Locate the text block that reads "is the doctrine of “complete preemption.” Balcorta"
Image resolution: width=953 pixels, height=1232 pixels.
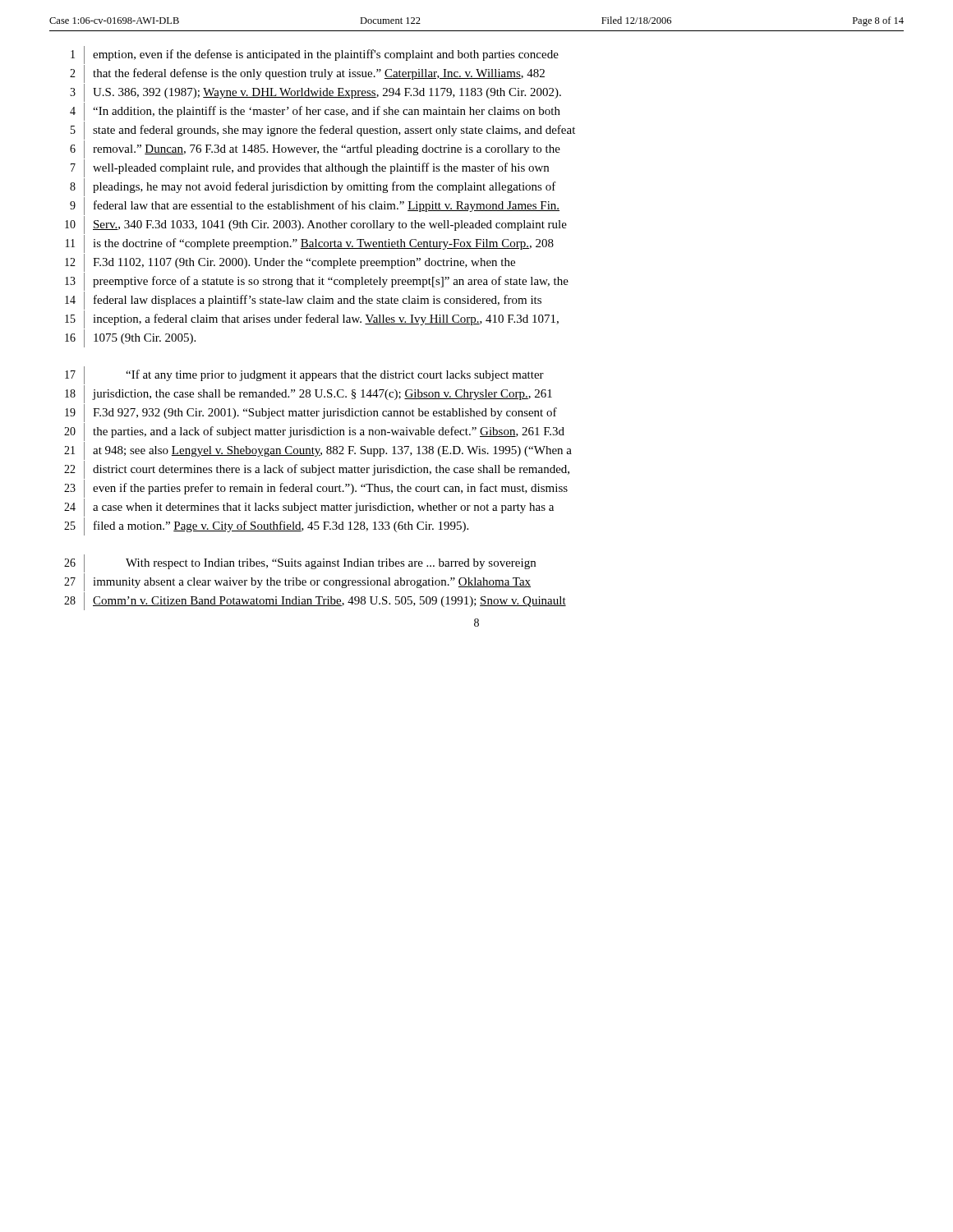coord(323,243)
